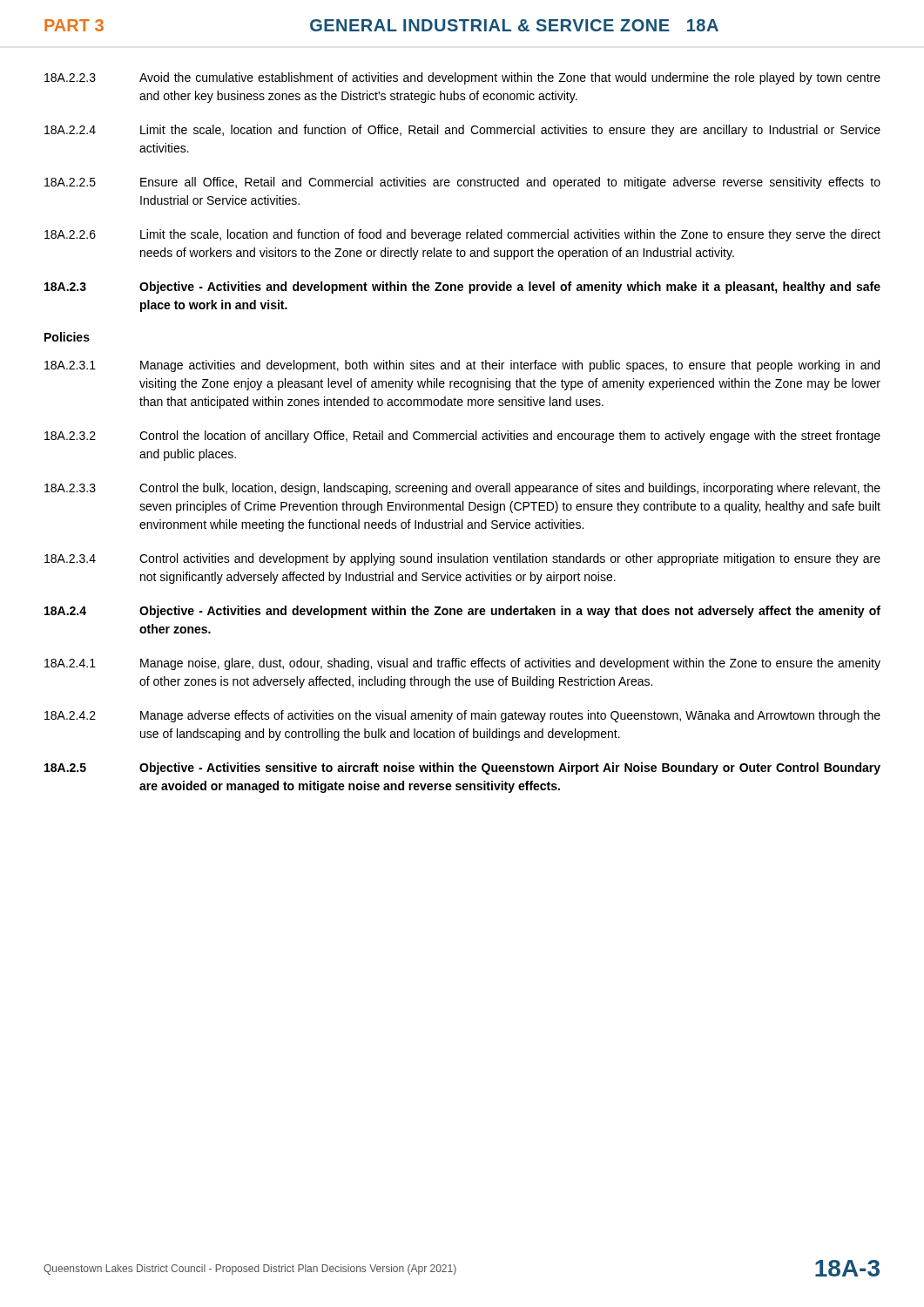This screenshot has height=1307, width=924.
Task: Find the list item with the text "18A.2.5 Objective - Activities sensitive to aircraft"
Action: 462,777
